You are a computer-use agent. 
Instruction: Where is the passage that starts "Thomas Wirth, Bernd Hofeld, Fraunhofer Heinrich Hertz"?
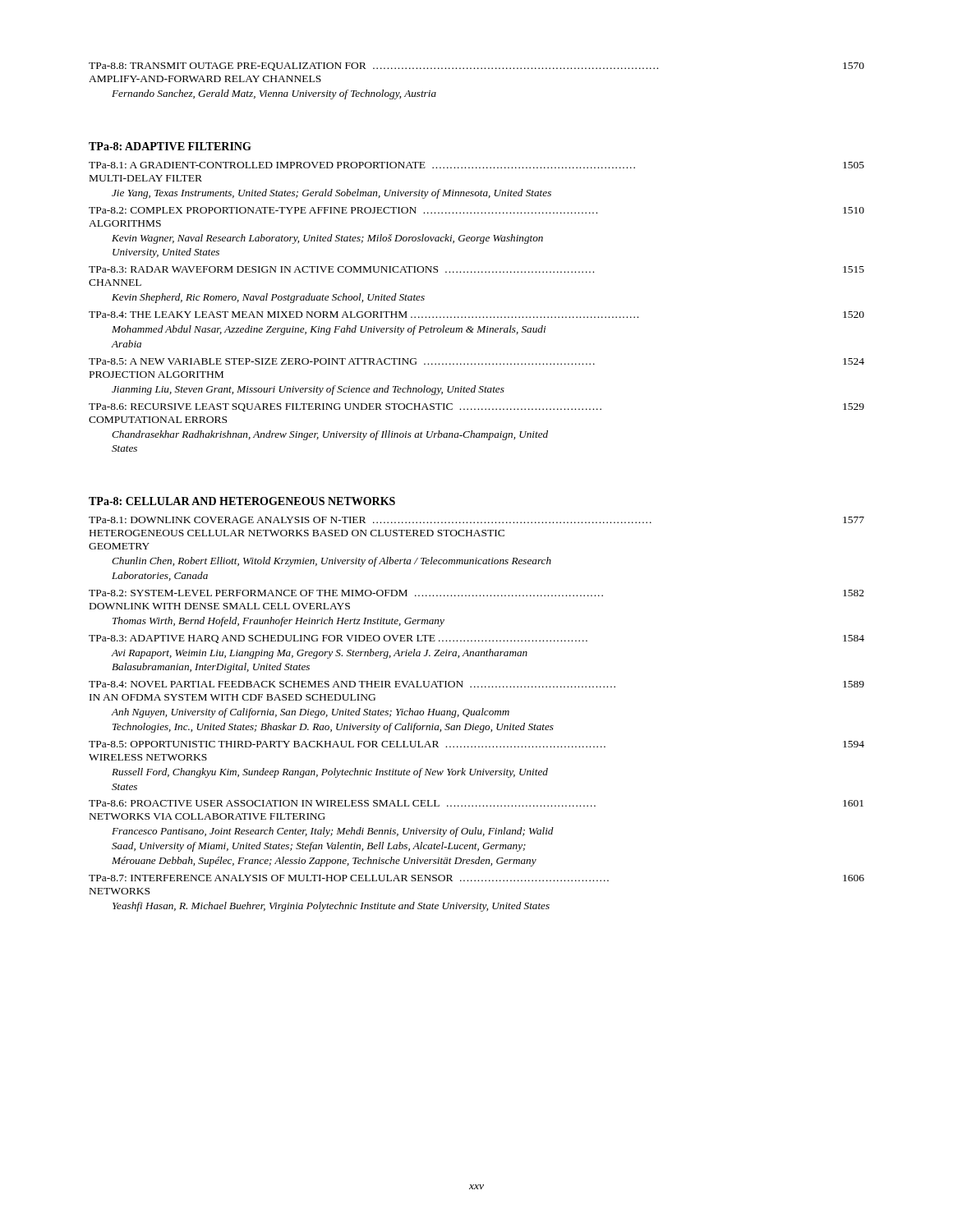pos(278,620)
